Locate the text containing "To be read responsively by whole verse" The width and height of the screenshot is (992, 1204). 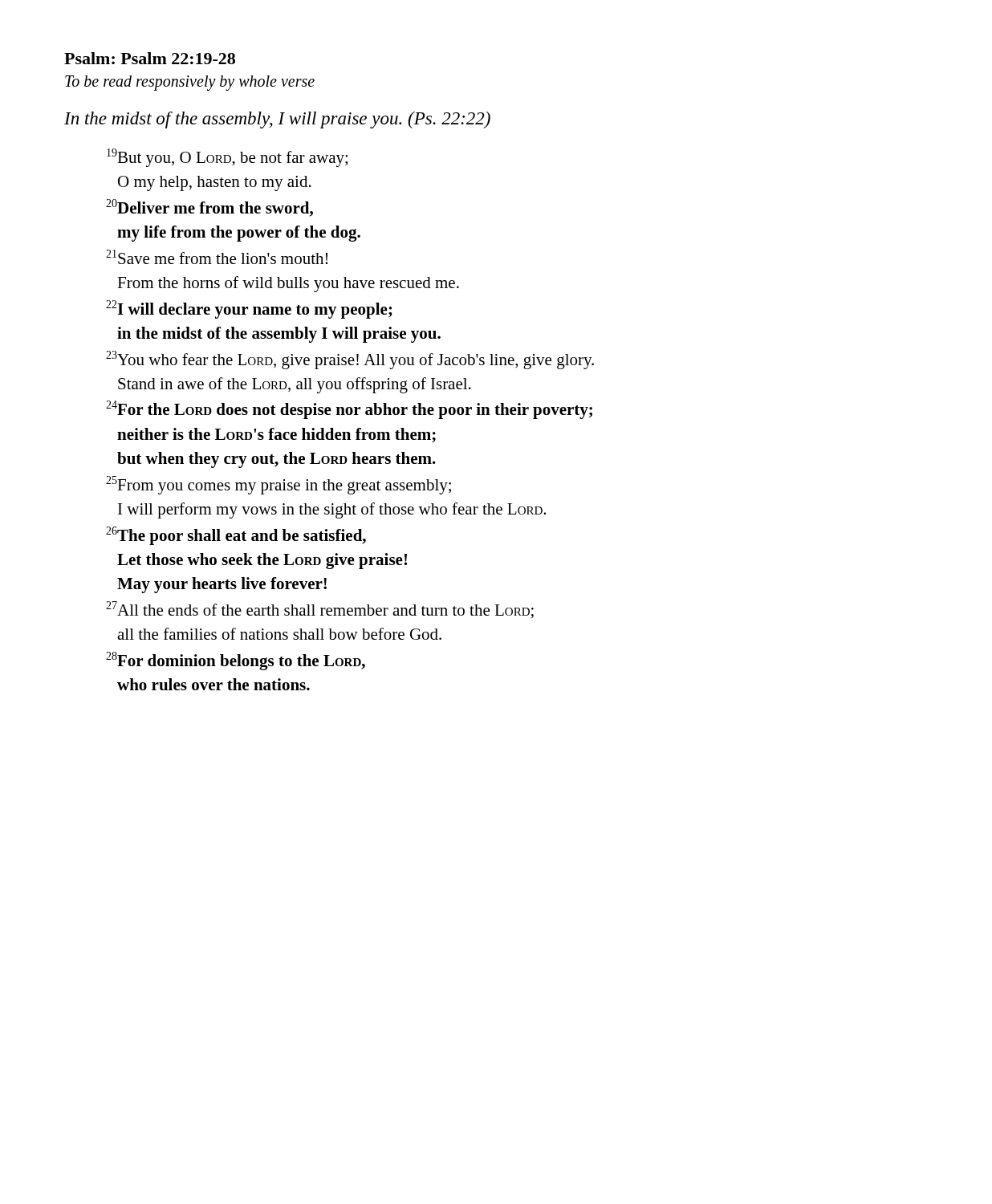point(189,81)
